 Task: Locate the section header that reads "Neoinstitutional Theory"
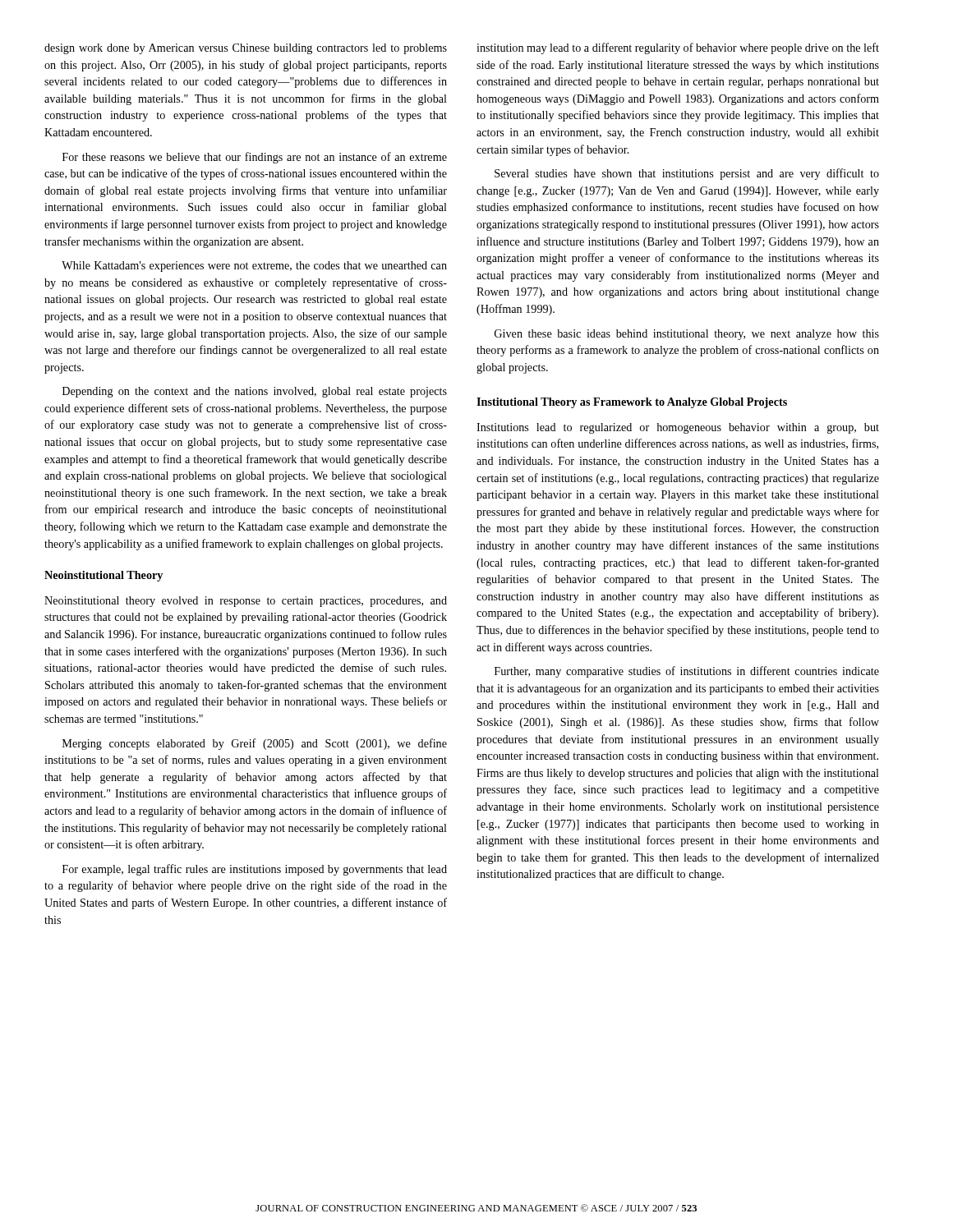[104, 576]
